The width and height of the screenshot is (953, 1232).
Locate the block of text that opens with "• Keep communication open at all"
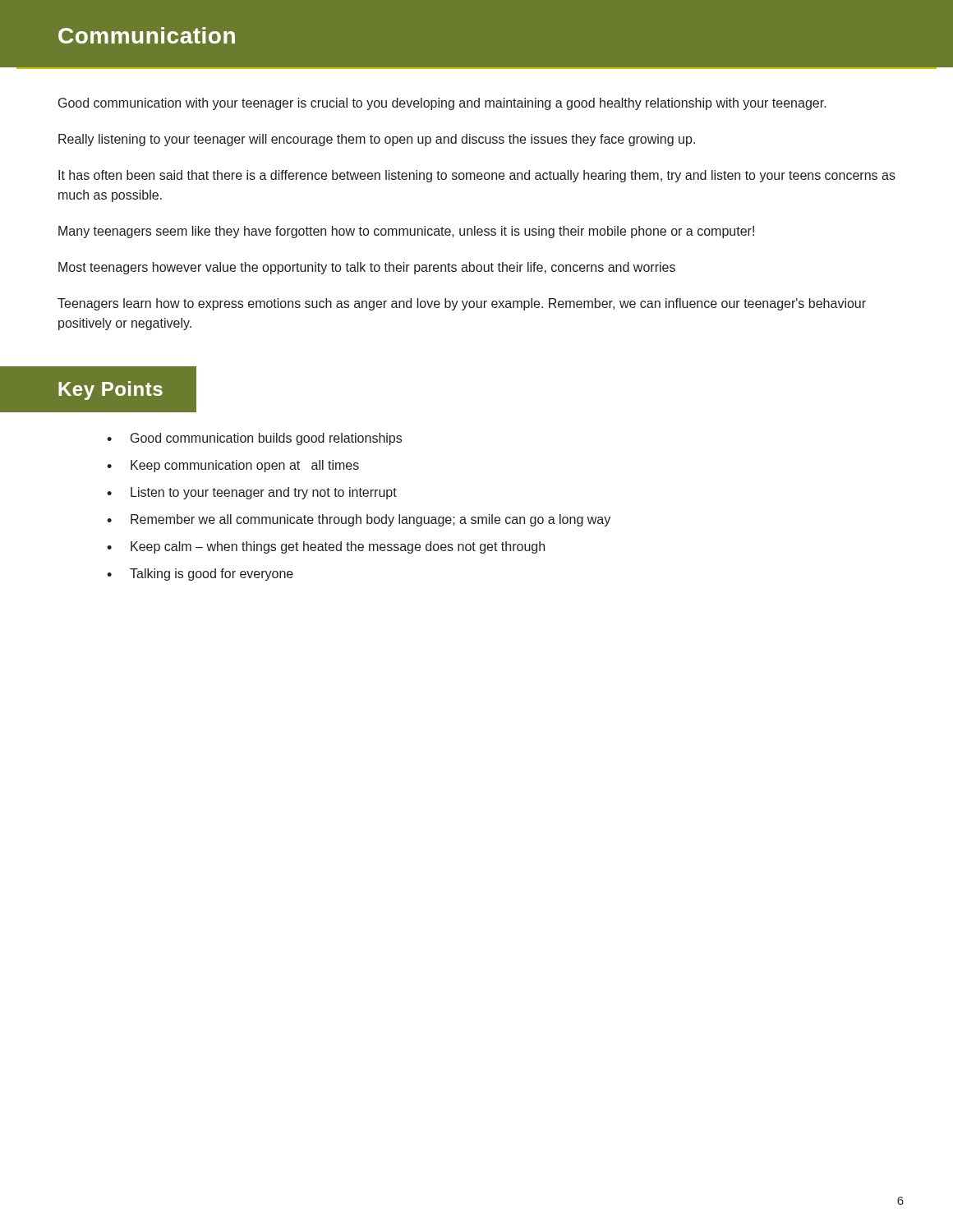point(233,467)
